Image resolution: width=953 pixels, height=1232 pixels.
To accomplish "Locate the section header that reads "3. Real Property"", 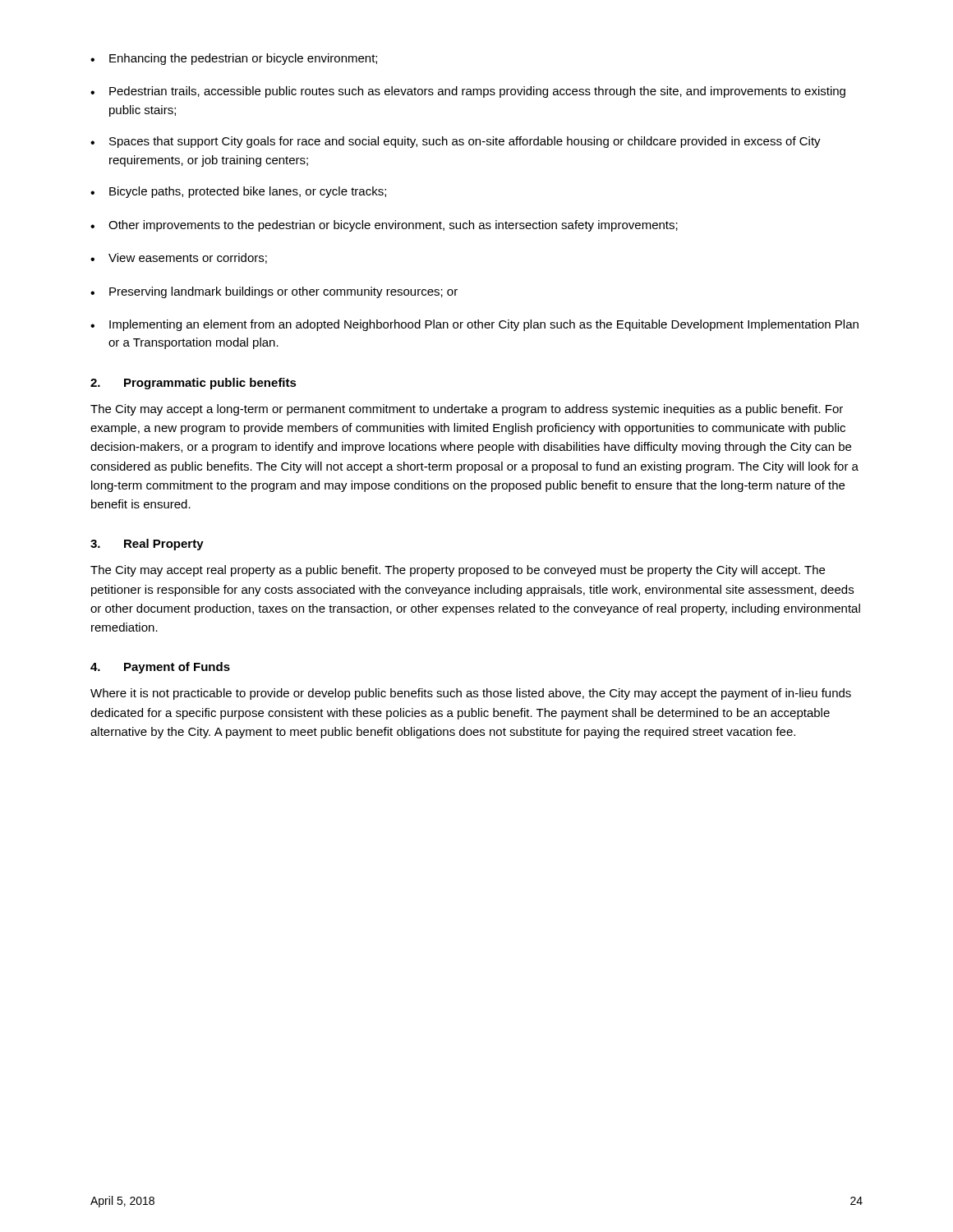I will 147,544.
